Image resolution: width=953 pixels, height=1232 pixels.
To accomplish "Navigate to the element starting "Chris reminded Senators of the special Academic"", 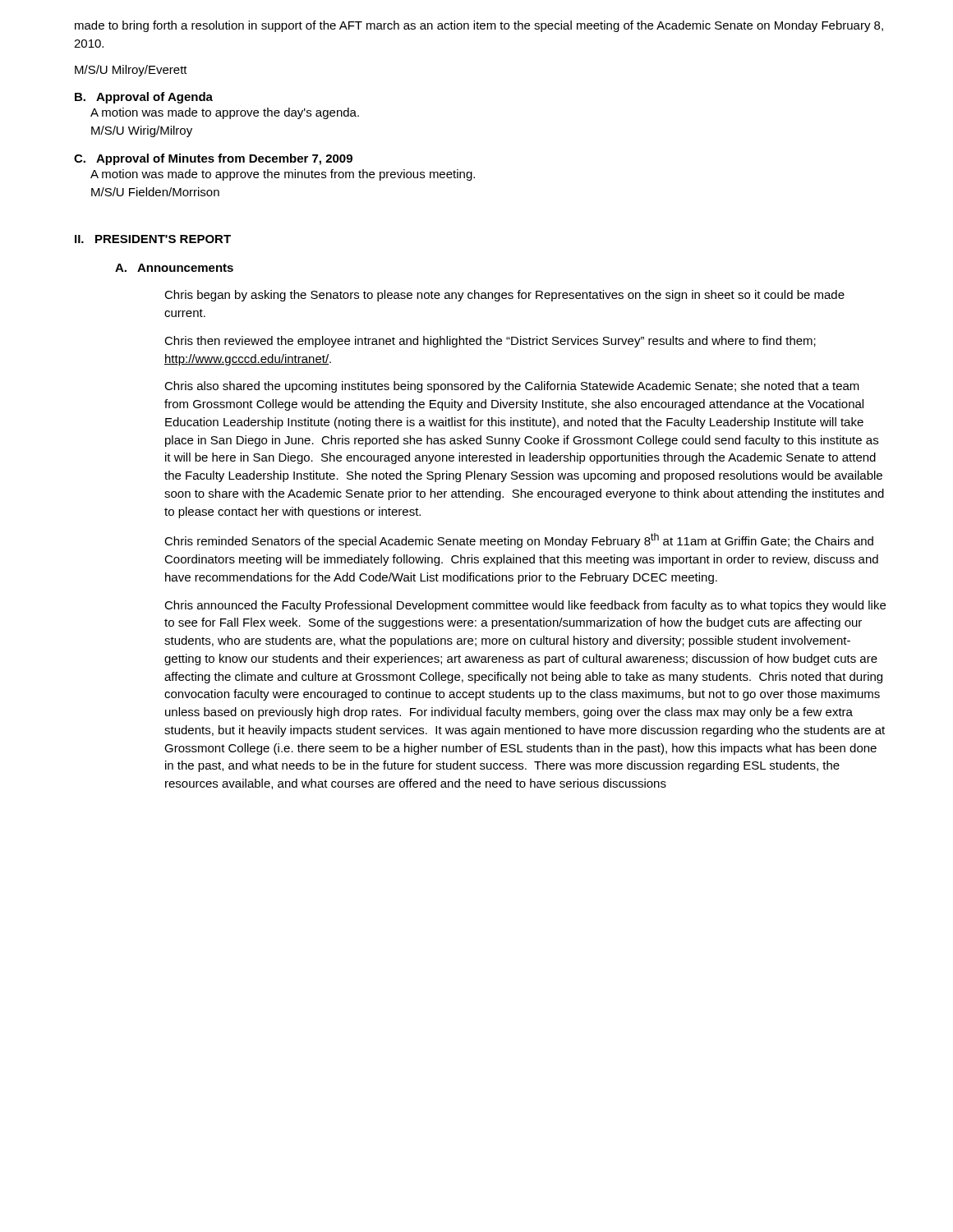I will [x=522, y=558].
